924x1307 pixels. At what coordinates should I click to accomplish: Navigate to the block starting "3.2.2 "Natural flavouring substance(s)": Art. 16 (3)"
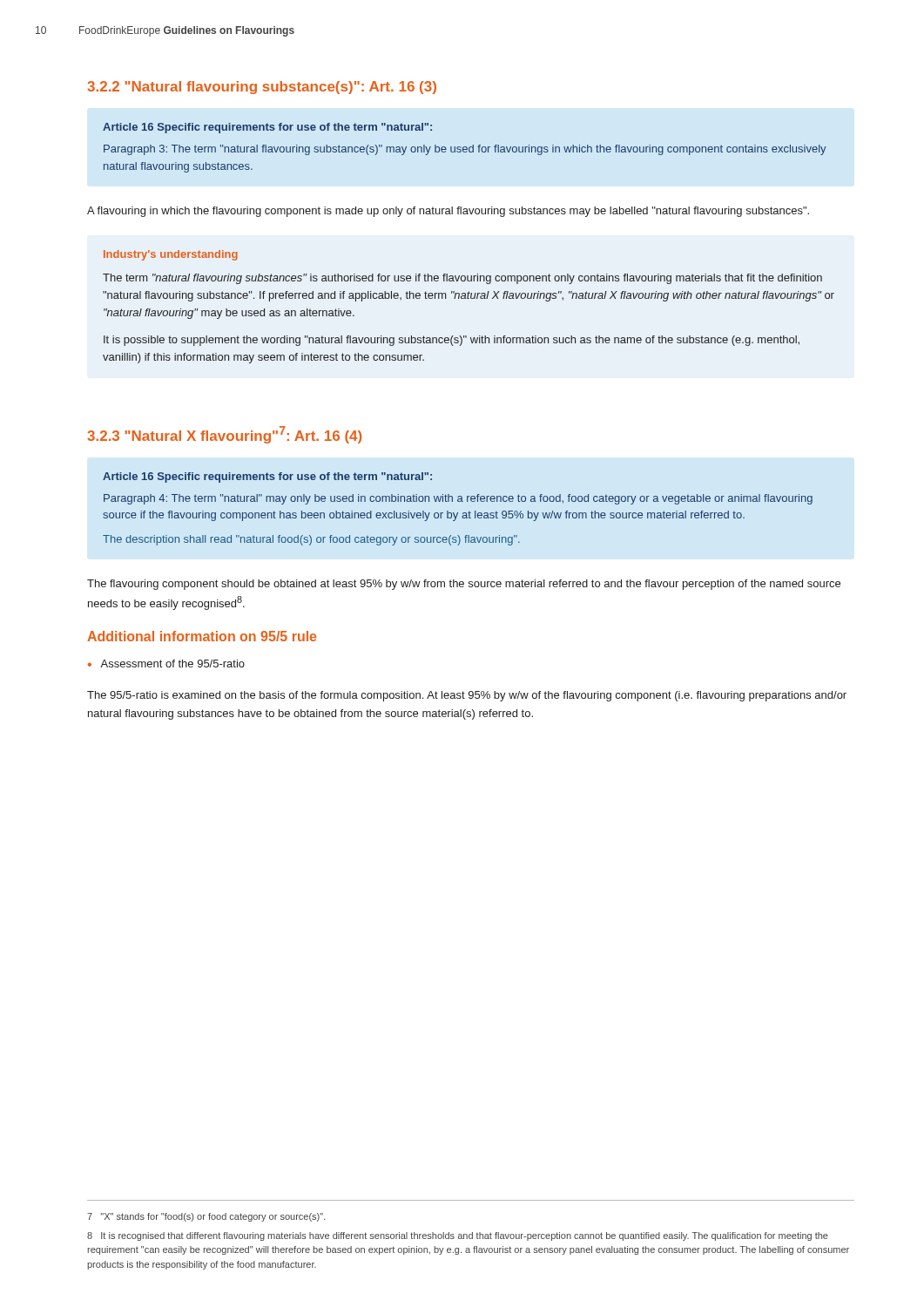262,88
